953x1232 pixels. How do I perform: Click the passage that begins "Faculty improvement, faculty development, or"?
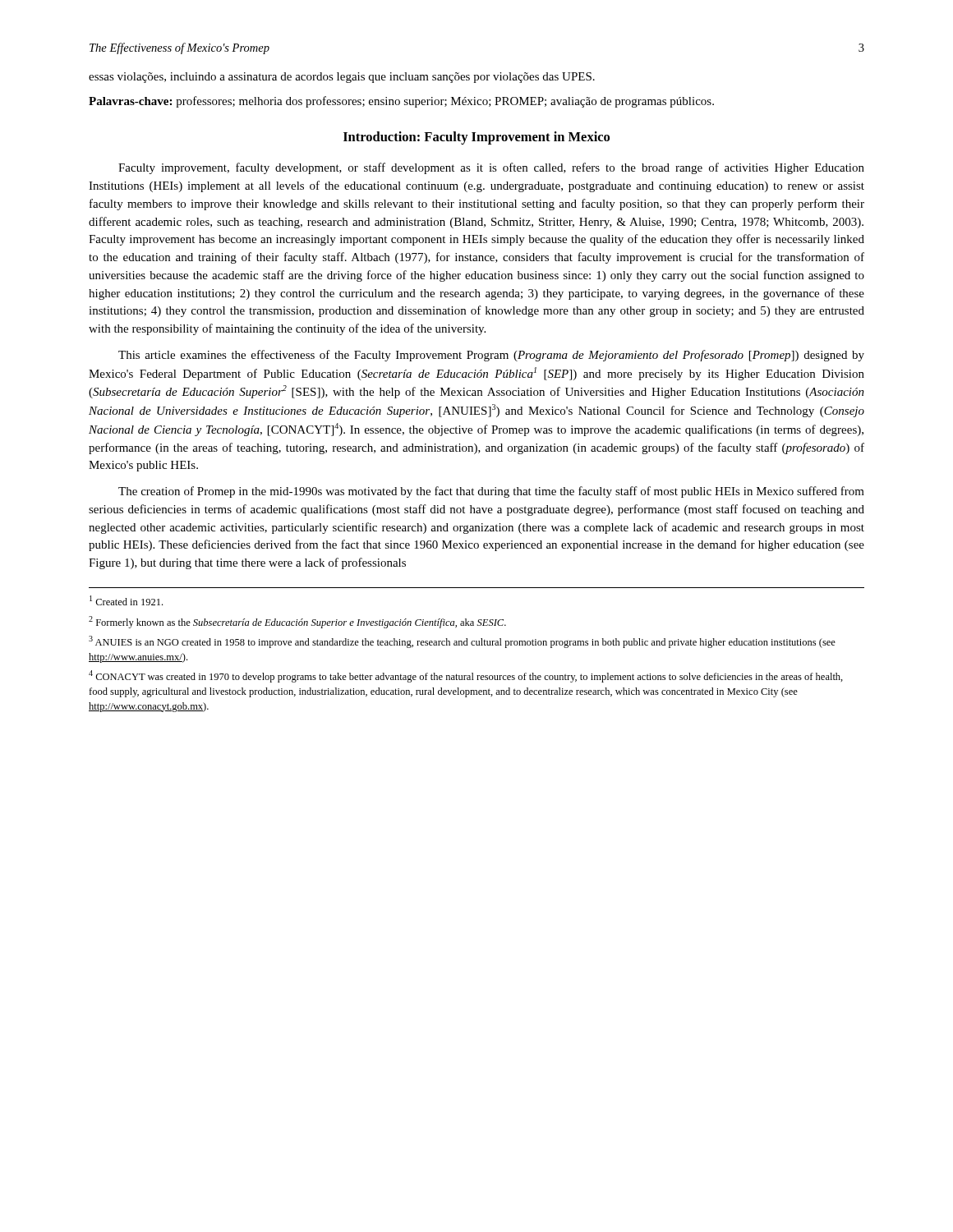click(476, 248)
